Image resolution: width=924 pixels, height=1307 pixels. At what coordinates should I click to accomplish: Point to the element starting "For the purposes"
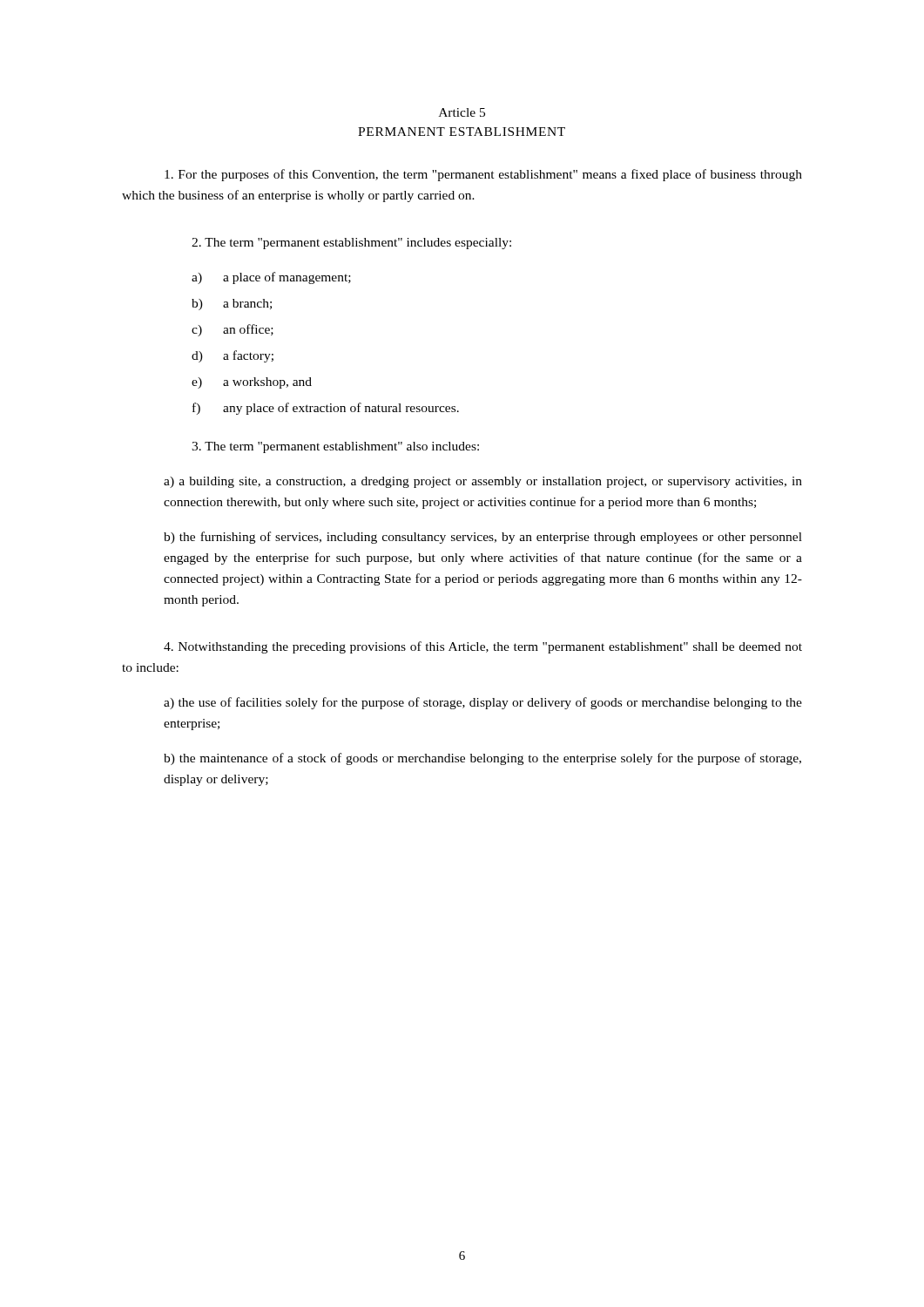click(x=462, y=184)
